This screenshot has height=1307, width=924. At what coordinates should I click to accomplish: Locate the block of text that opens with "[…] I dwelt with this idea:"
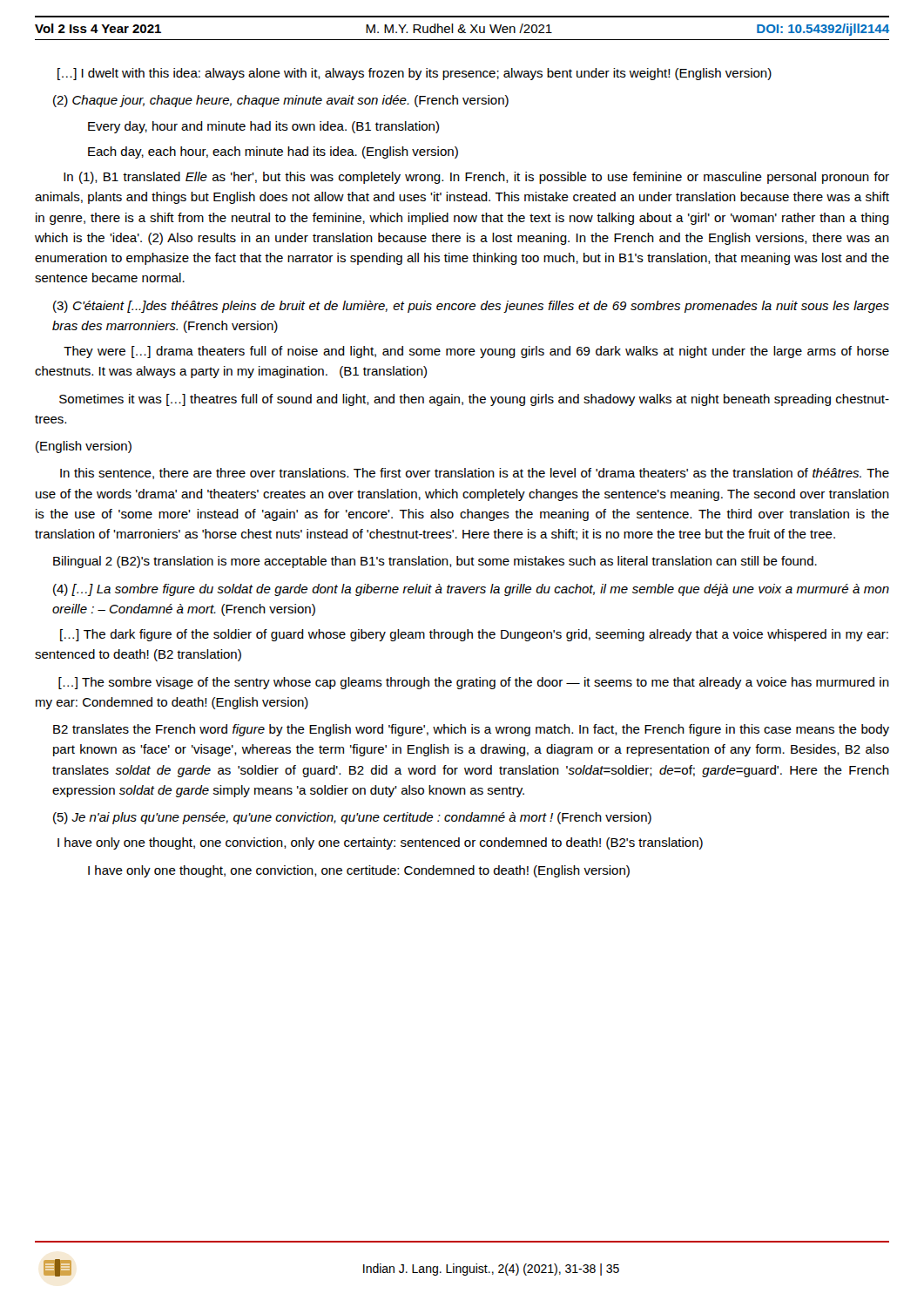coord(403,73)
